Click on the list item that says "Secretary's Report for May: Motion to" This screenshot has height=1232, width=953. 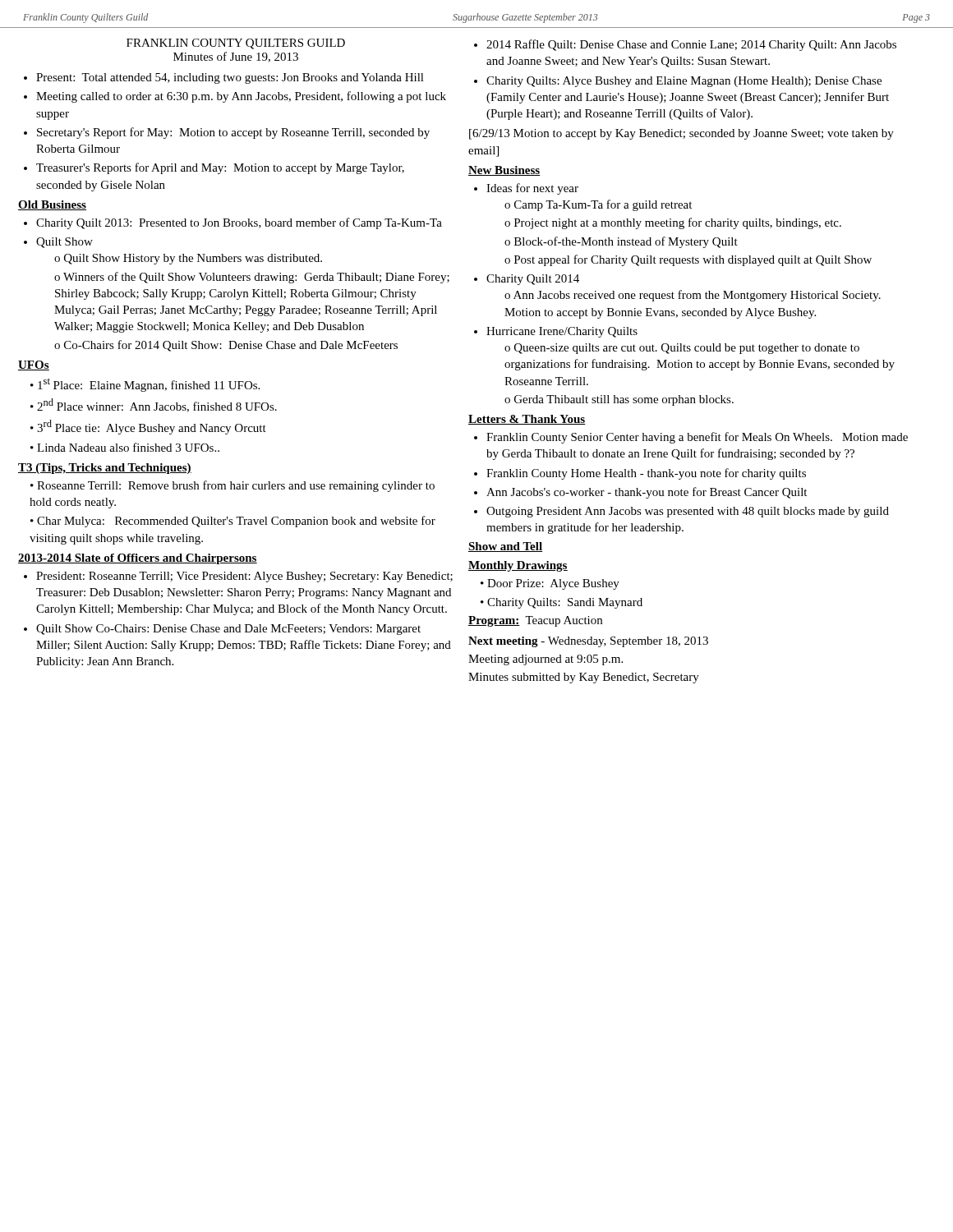[x=233, y=140]
